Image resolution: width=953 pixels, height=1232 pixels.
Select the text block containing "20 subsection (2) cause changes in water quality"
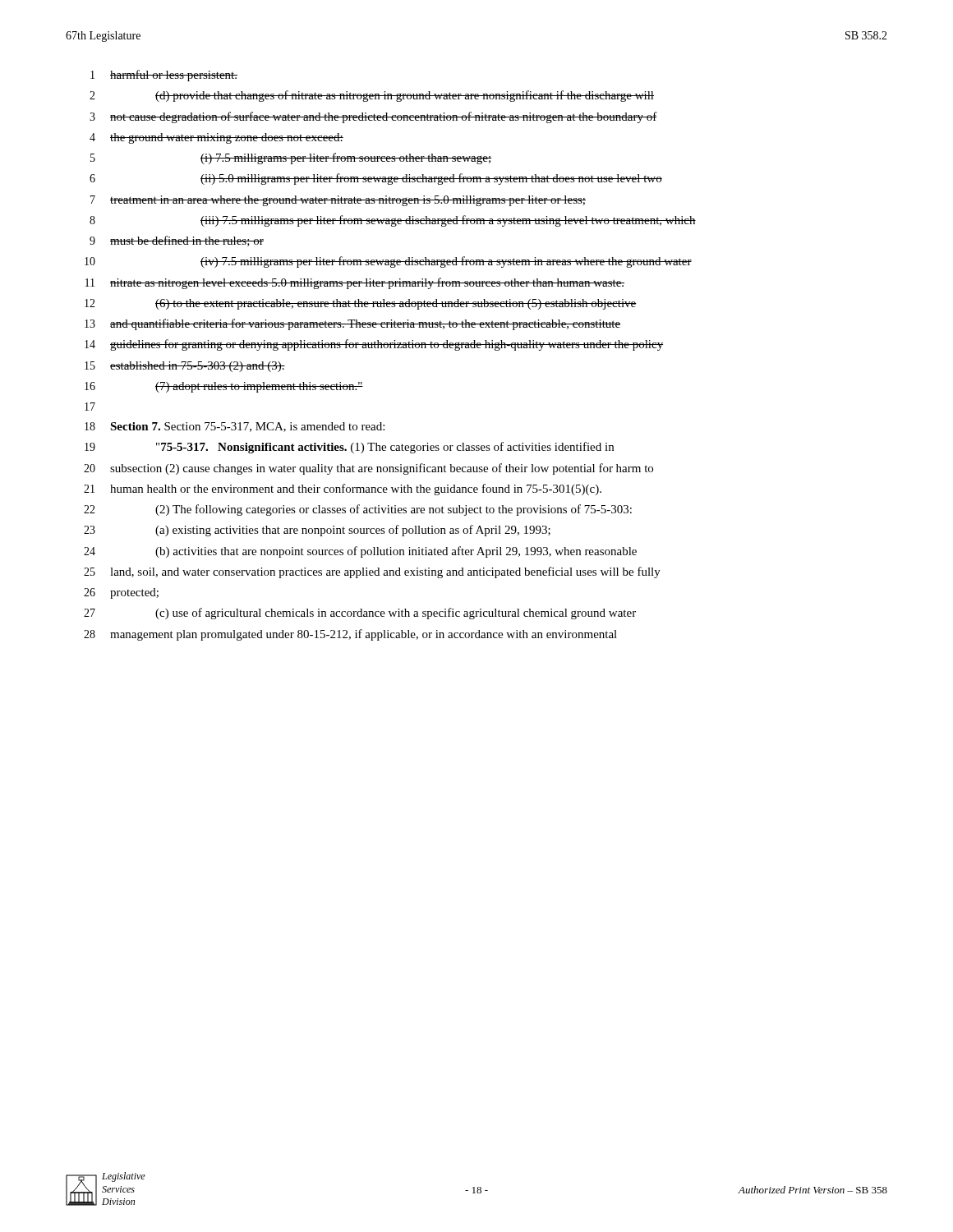(476, 468)
